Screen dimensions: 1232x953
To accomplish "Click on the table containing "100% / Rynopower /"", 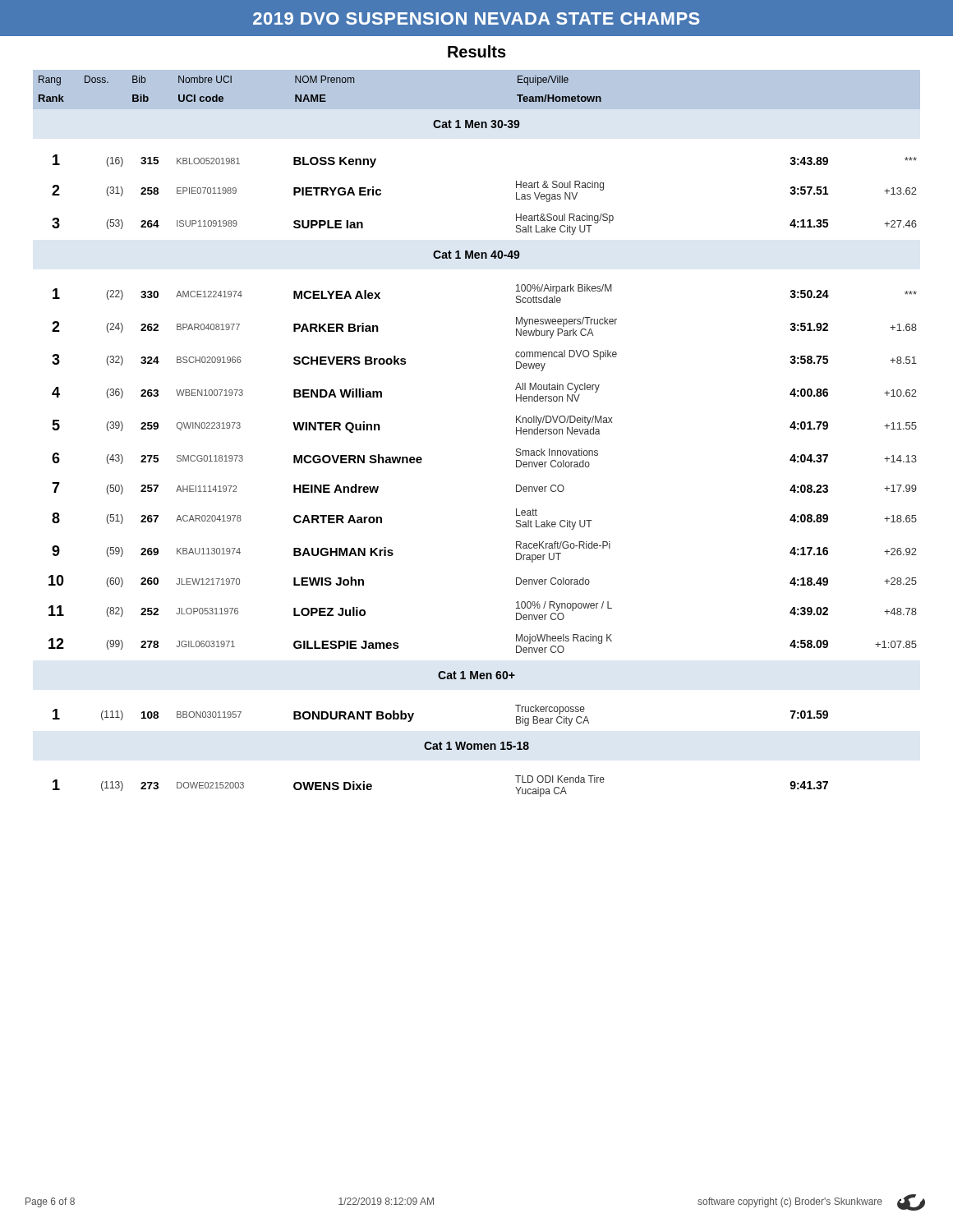I will 476,436.
